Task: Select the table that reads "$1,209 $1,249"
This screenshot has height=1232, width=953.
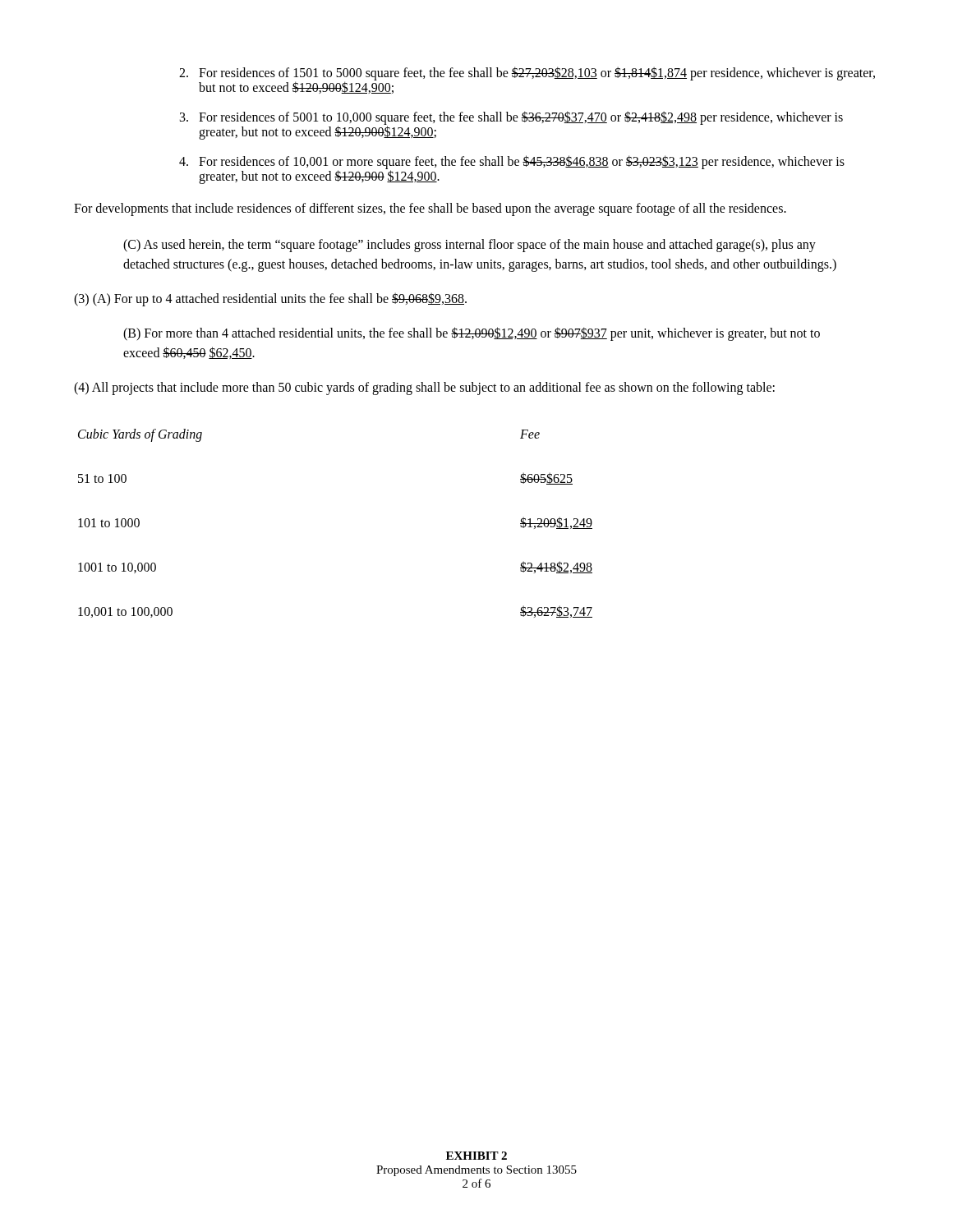Action: click(476, 523)
